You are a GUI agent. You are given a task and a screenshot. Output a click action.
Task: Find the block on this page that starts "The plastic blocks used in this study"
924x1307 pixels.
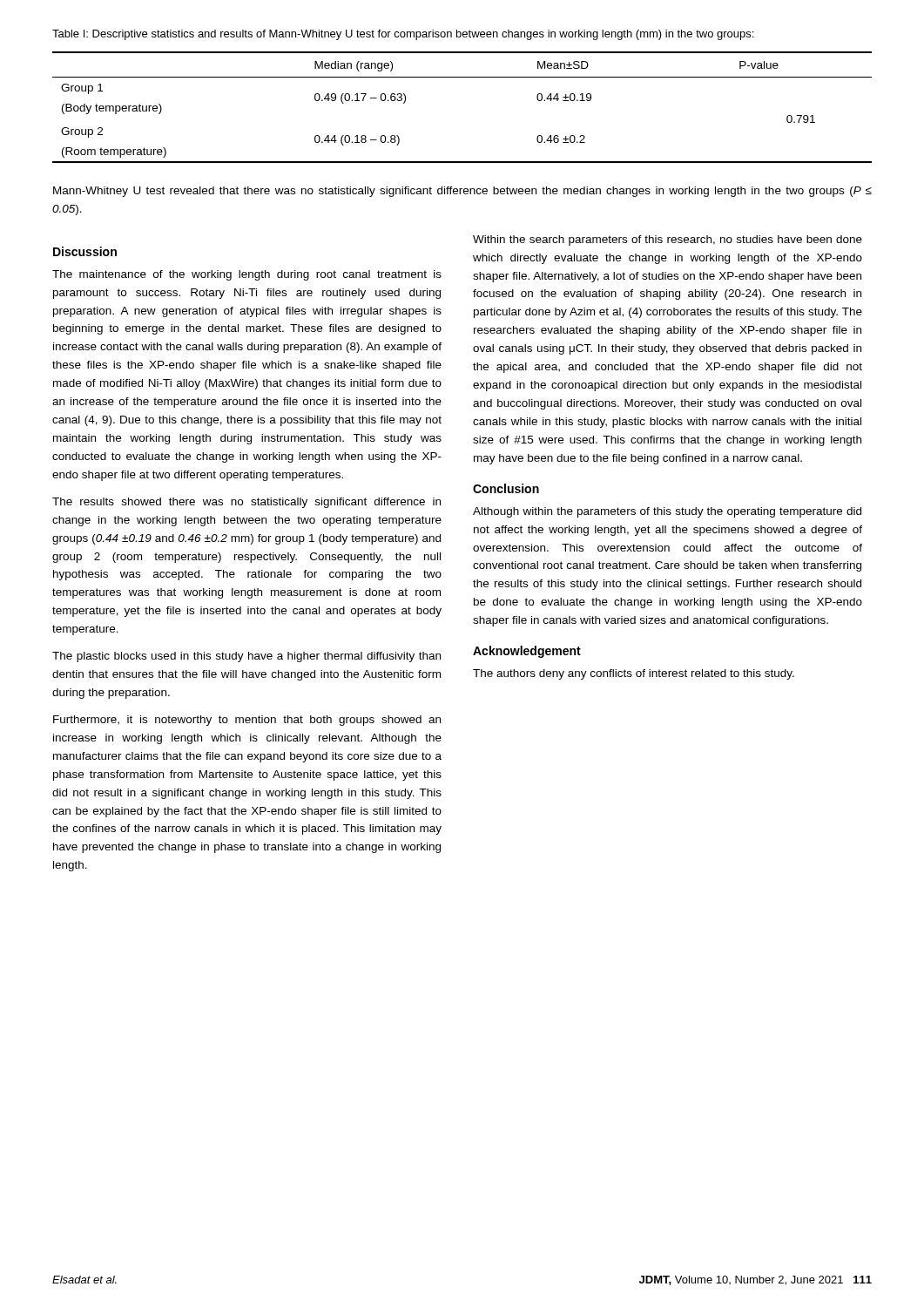click(x=247, y=674)
